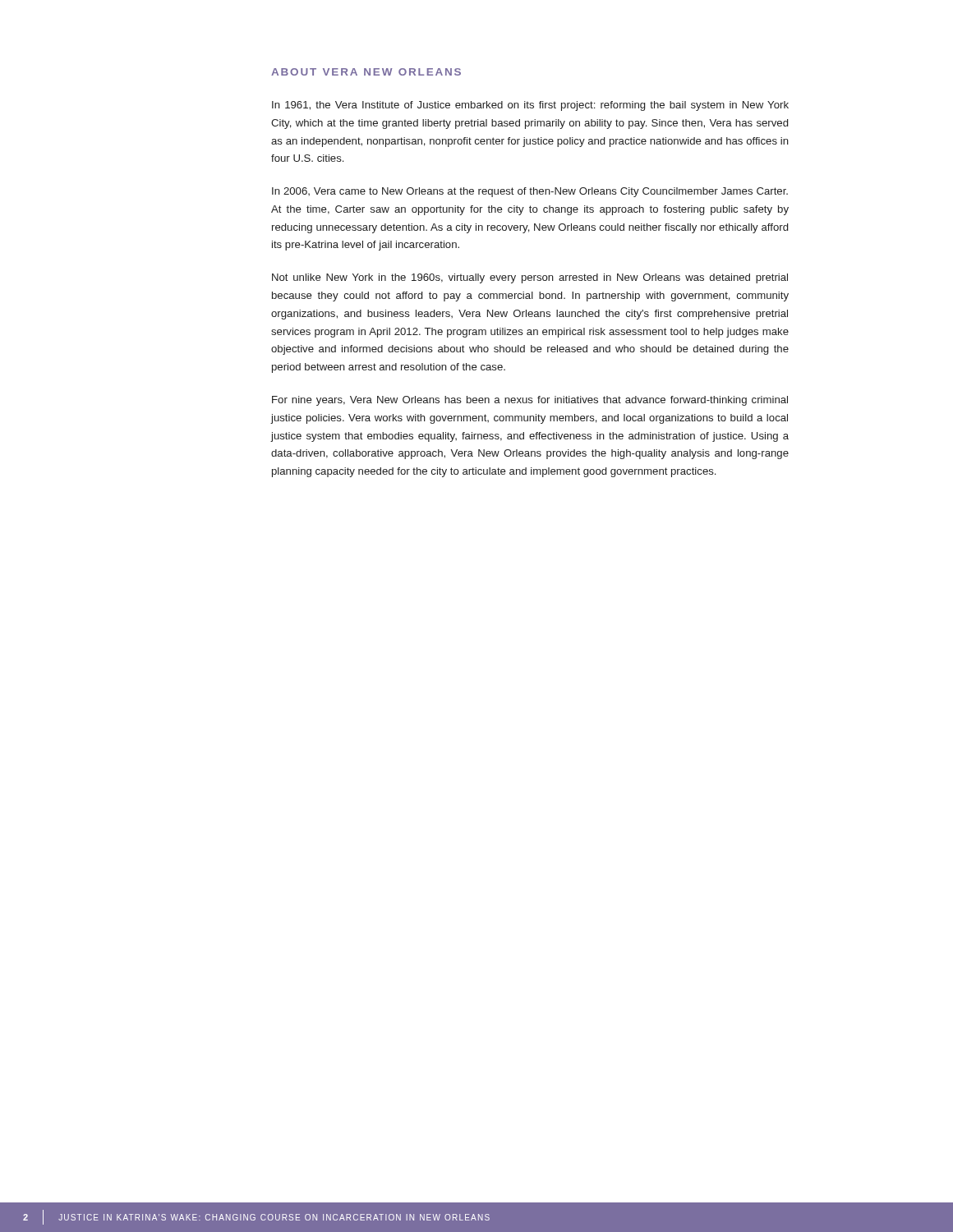Image resolution: width=953 pixels, height=1232 pixels.
Task: Locate the section header that opens with "ABOUT VERA NEW"
Action: pos(367,72)
